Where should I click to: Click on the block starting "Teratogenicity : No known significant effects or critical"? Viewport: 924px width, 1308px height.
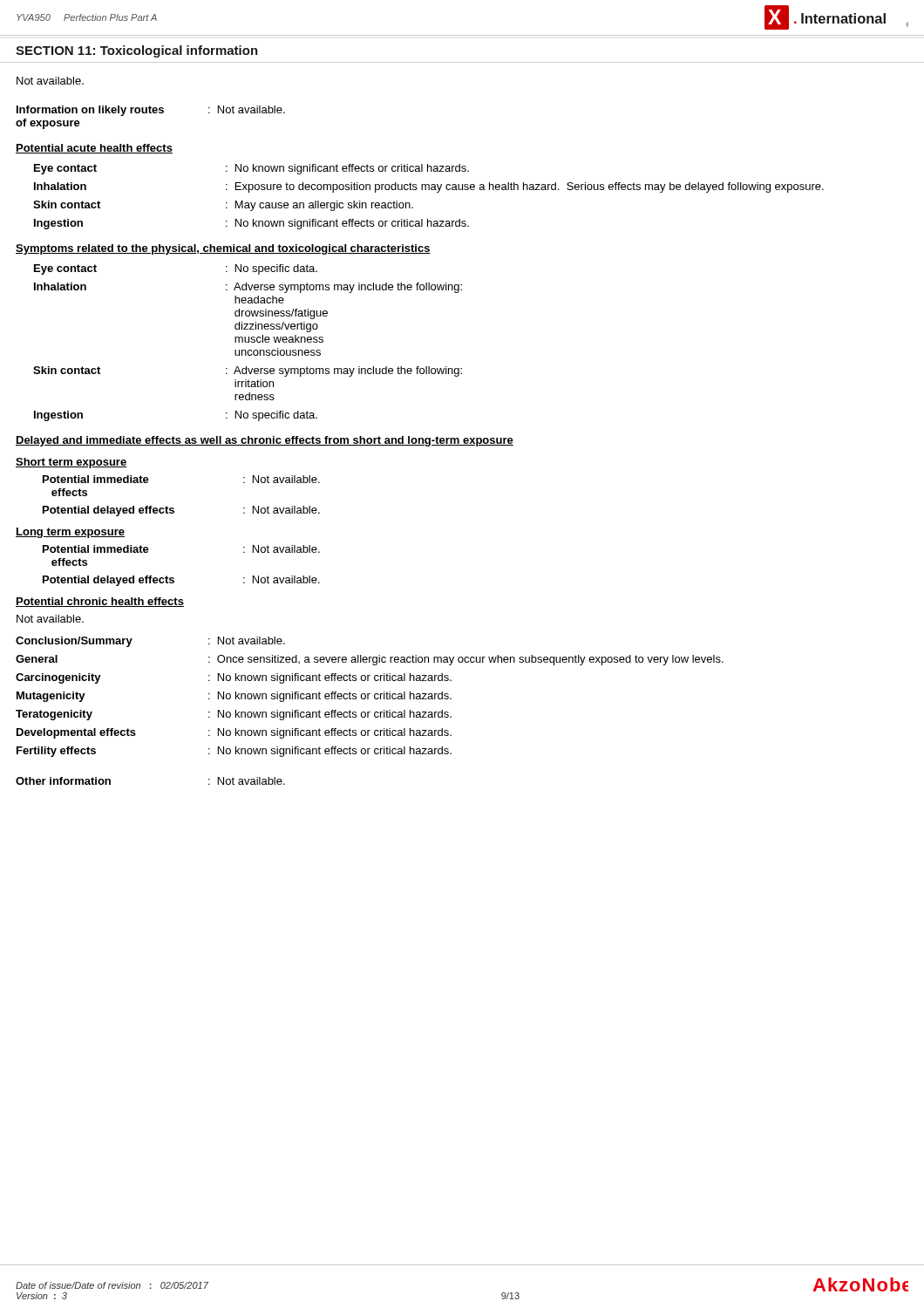coord(462,714)
